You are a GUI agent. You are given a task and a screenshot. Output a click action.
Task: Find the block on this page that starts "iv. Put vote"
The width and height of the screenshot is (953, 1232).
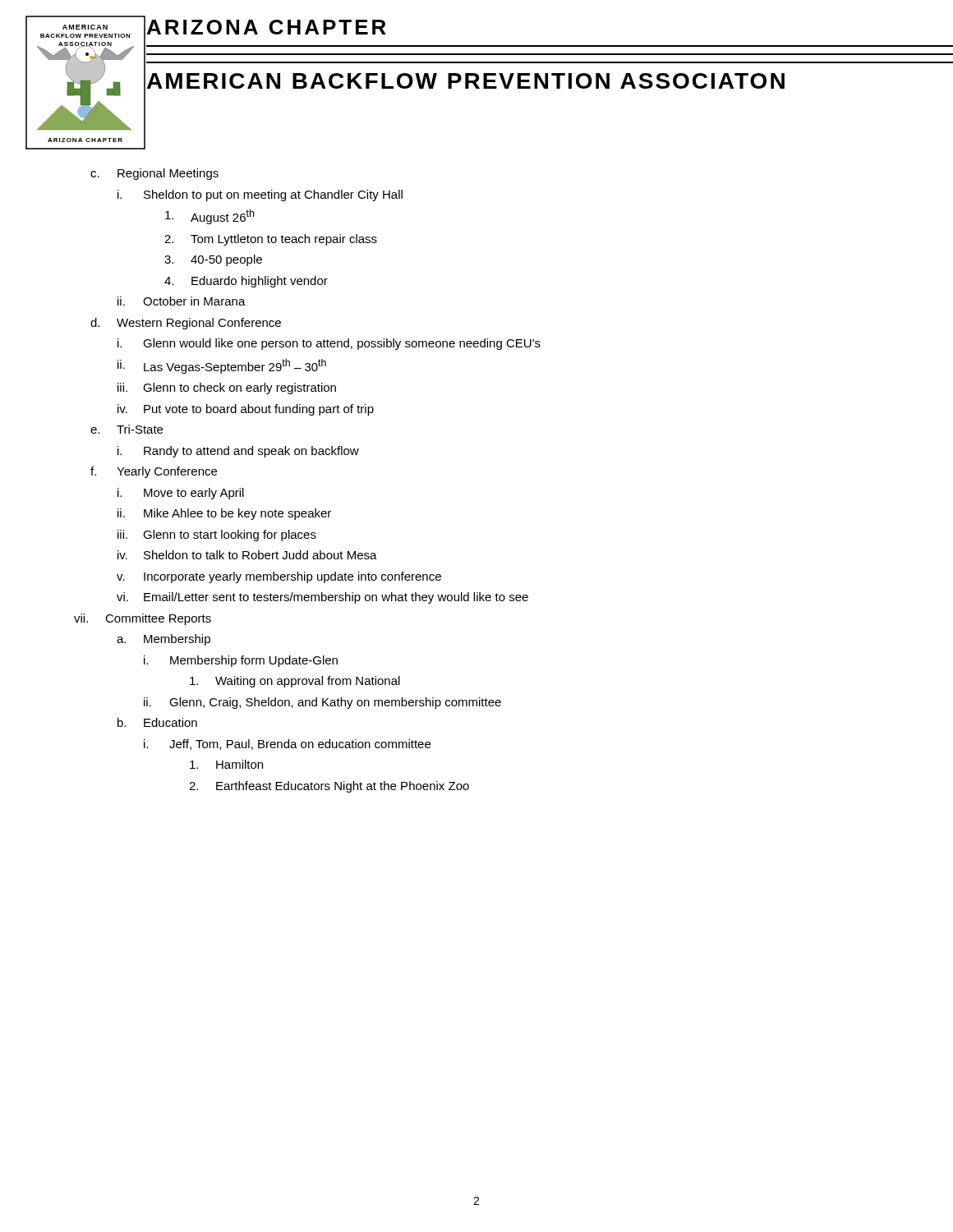(246, 410)
